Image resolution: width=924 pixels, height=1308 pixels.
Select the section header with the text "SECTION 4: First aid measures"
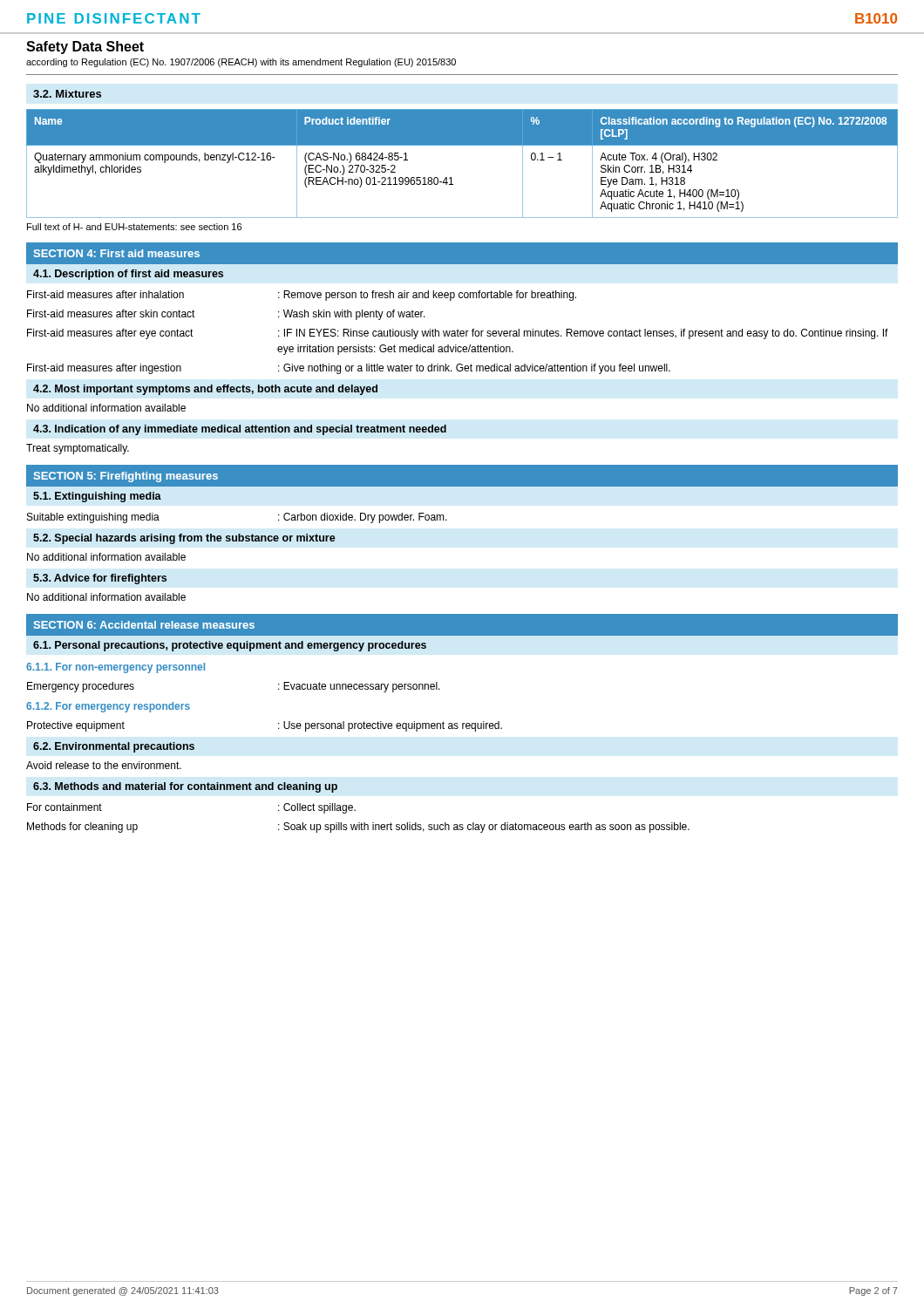(117, 253)
